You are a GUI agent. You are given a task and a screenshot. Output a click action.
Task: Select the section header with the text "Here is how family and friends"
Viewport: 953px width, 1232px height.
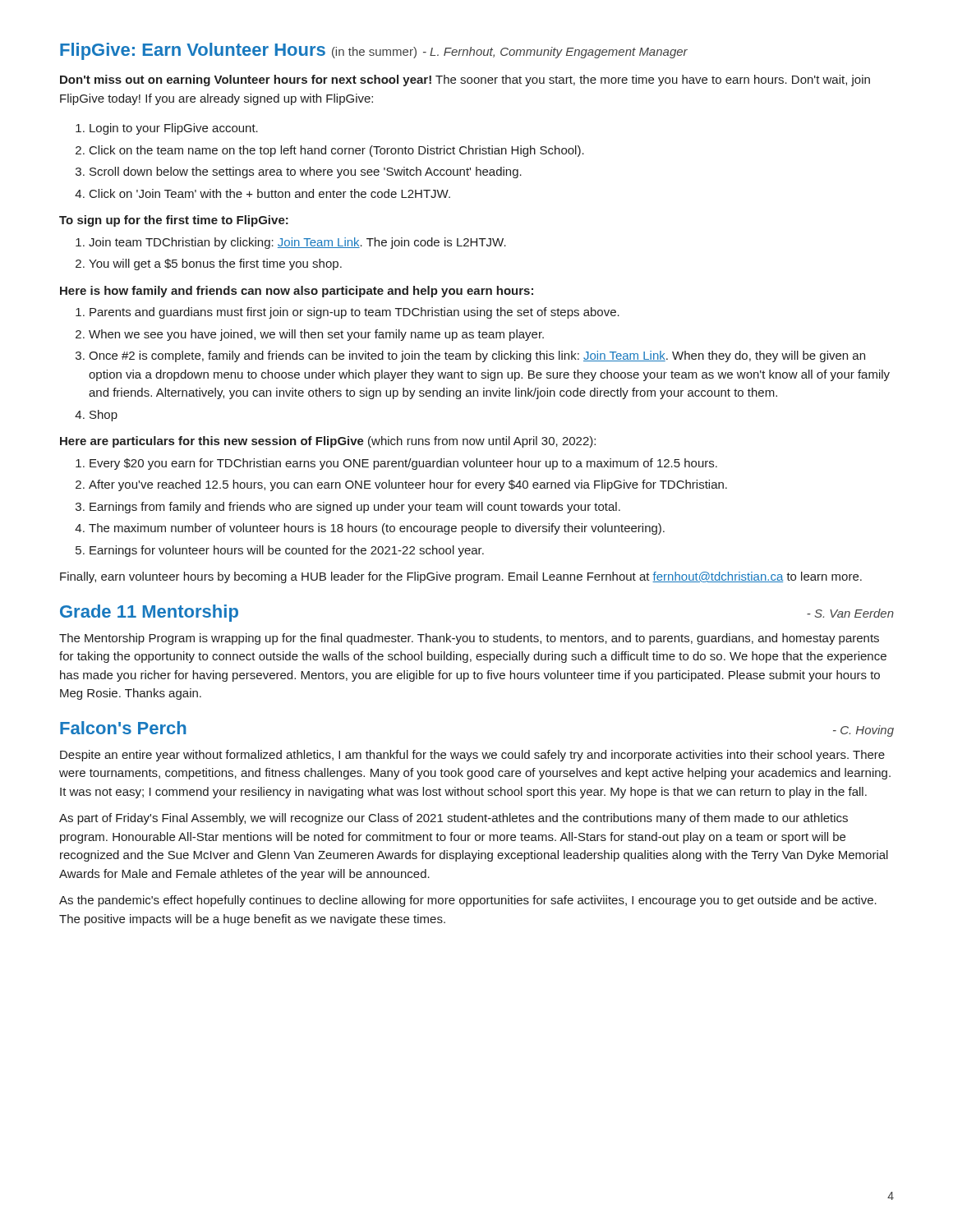tap(476, 291)
